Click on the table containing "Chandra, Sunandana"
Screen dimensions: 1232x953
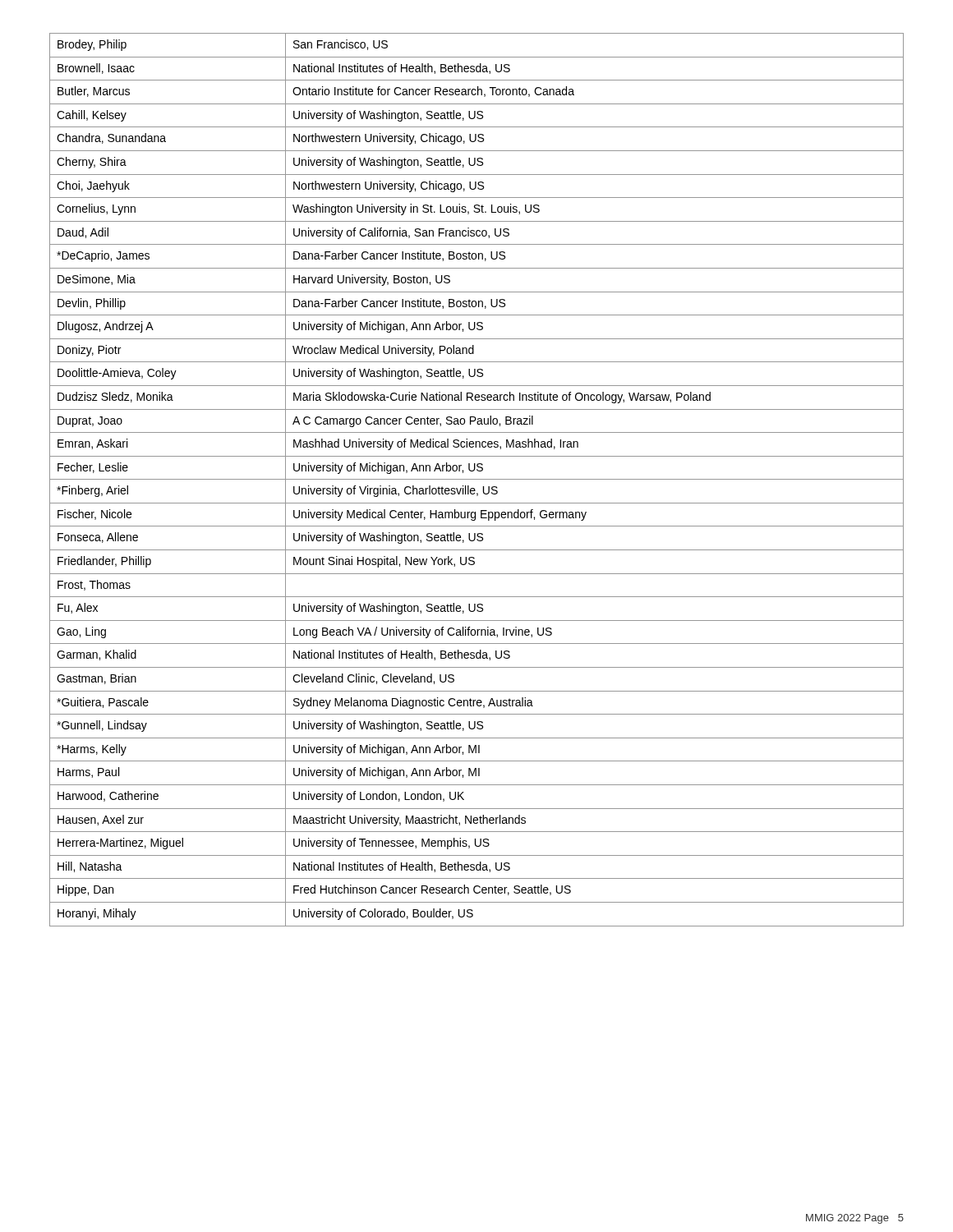point(476,479)
